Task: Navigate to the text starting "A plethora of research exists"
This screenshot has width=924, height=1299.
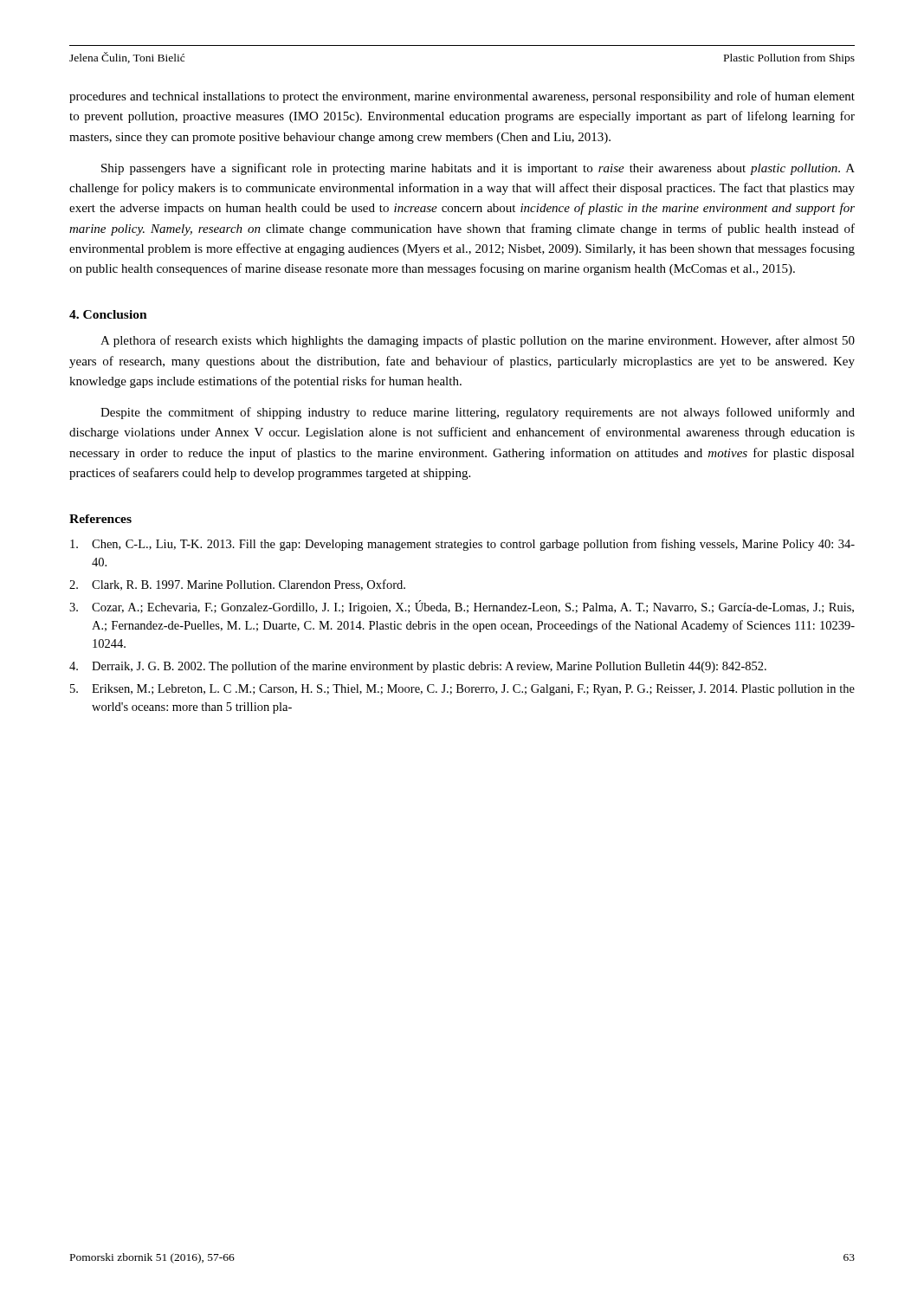Action: tap(462, 361)
